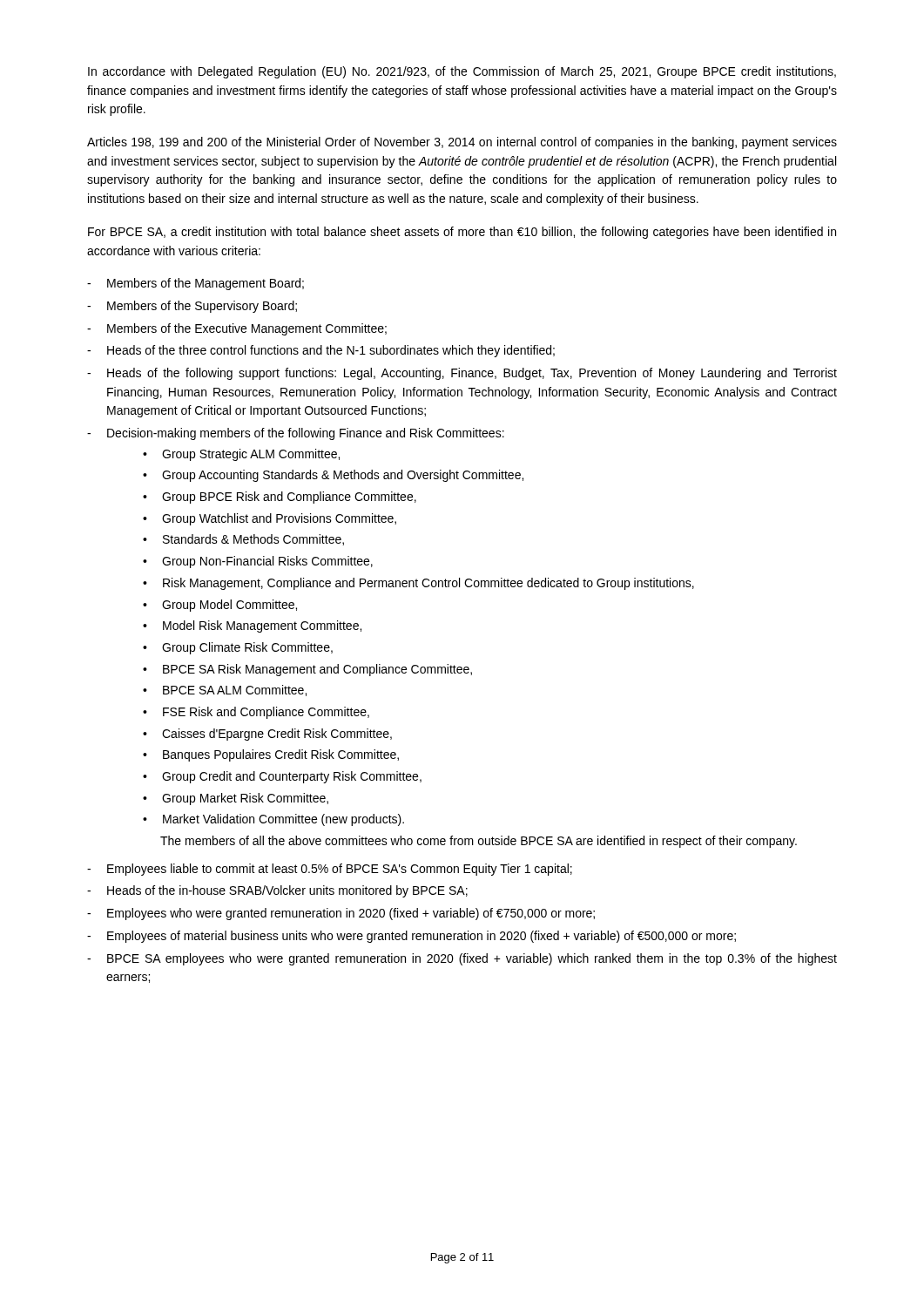Navigate to the block starting "• FSE Risk and"
The width and height of the screenshot is (924, 1307).
tap(256, 713)
